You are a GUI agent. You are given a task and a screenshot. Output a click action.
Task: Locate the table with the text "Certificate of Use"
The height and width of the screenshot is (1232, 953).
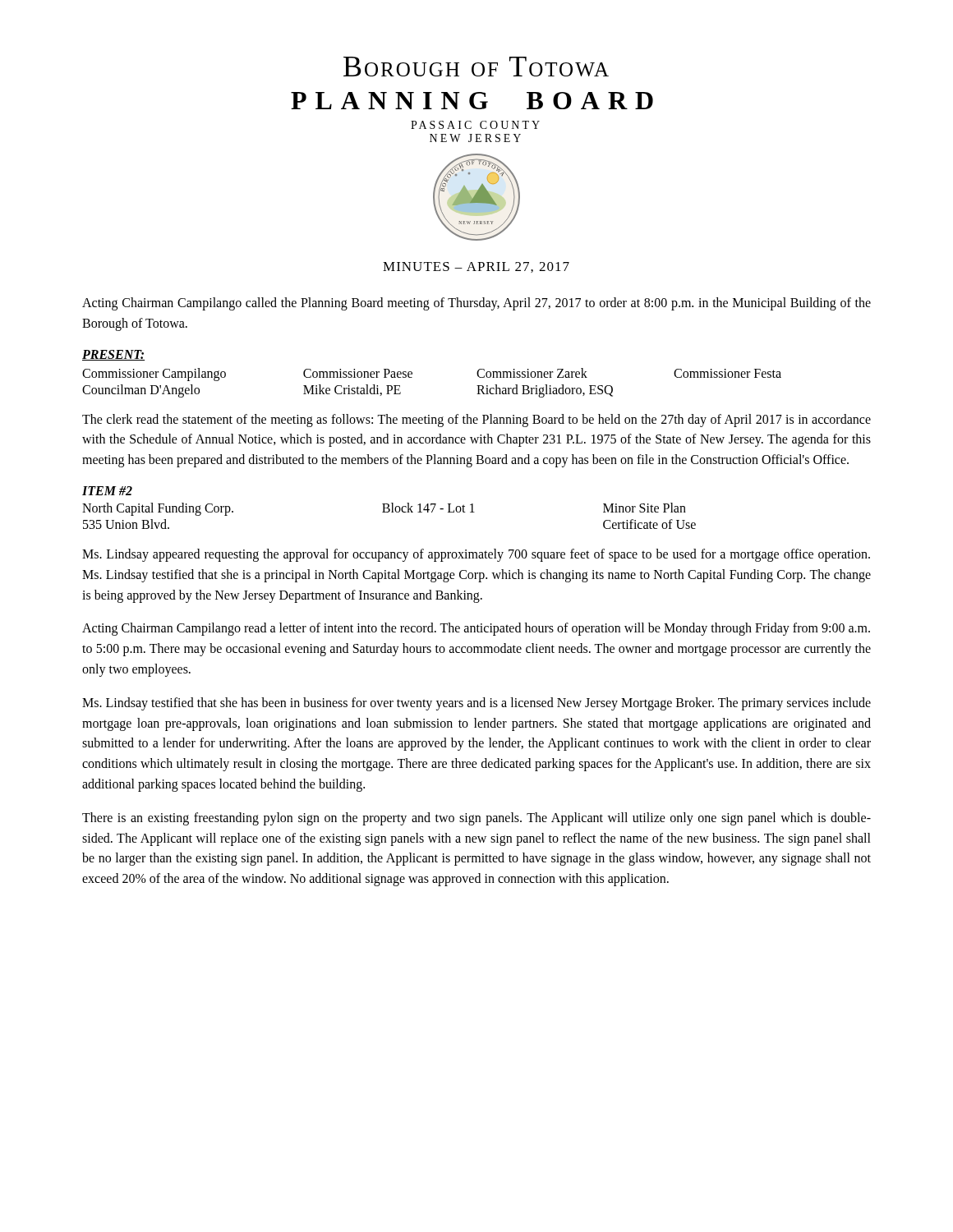[x=476, y=517]
